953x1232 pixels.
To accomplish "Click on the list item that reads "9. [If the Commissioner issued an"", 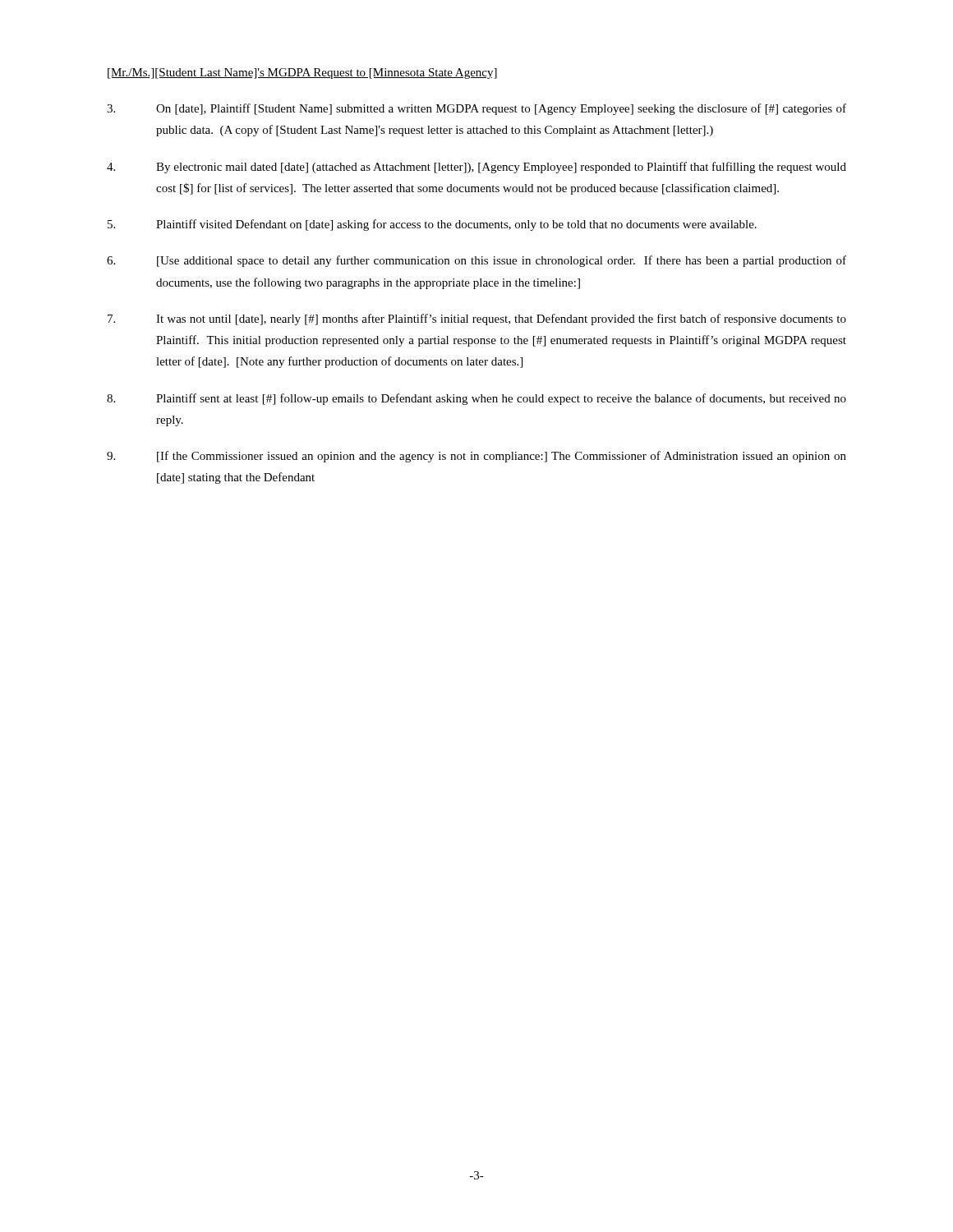I will (x=476, y=467).
